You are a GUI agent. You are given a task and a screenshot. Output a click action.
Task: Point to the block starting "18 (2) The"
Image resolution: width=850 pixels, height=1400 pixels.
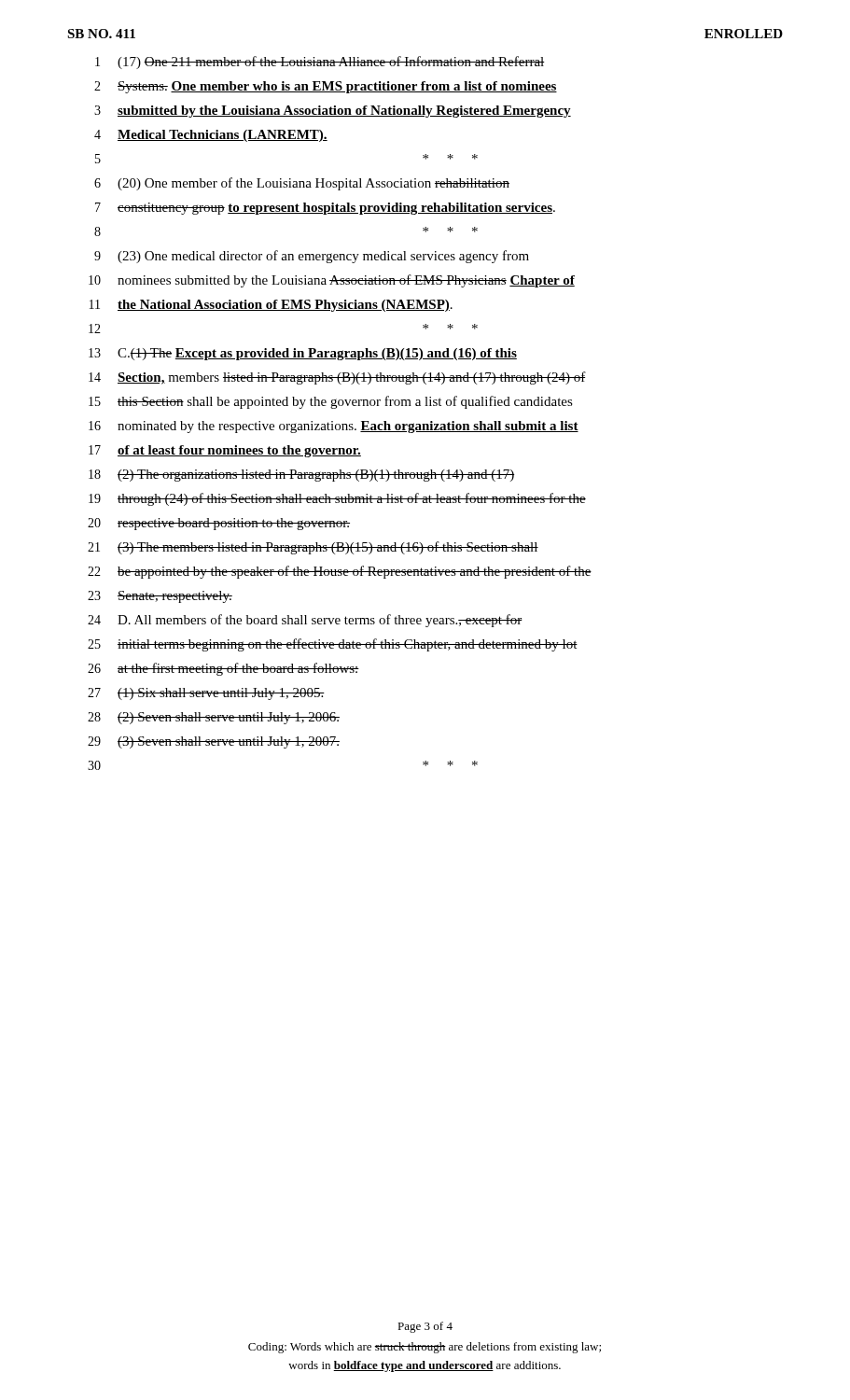point(425,475)
